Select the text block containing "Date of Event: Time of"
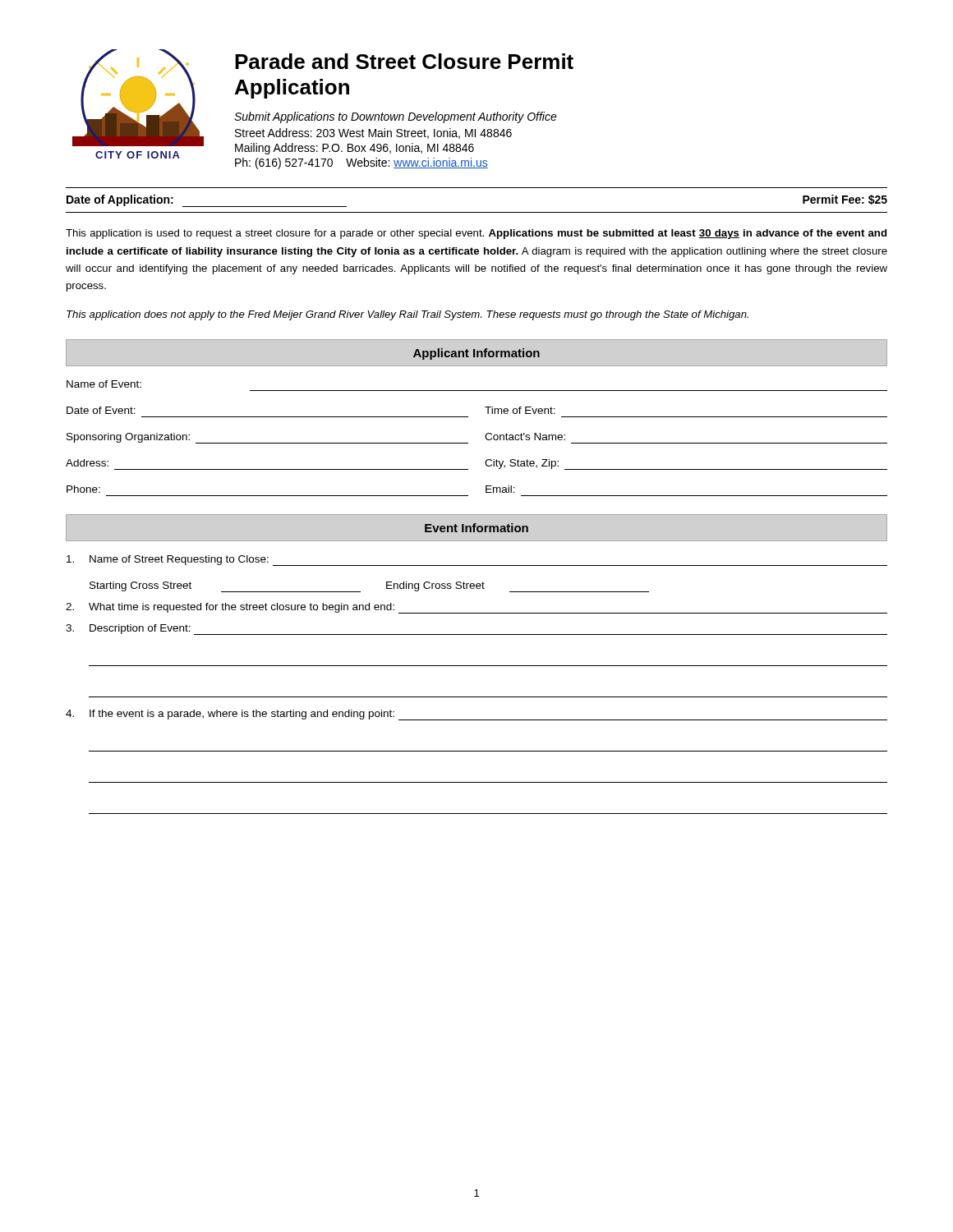This screenshot has width=953, height=1232. 476,411
